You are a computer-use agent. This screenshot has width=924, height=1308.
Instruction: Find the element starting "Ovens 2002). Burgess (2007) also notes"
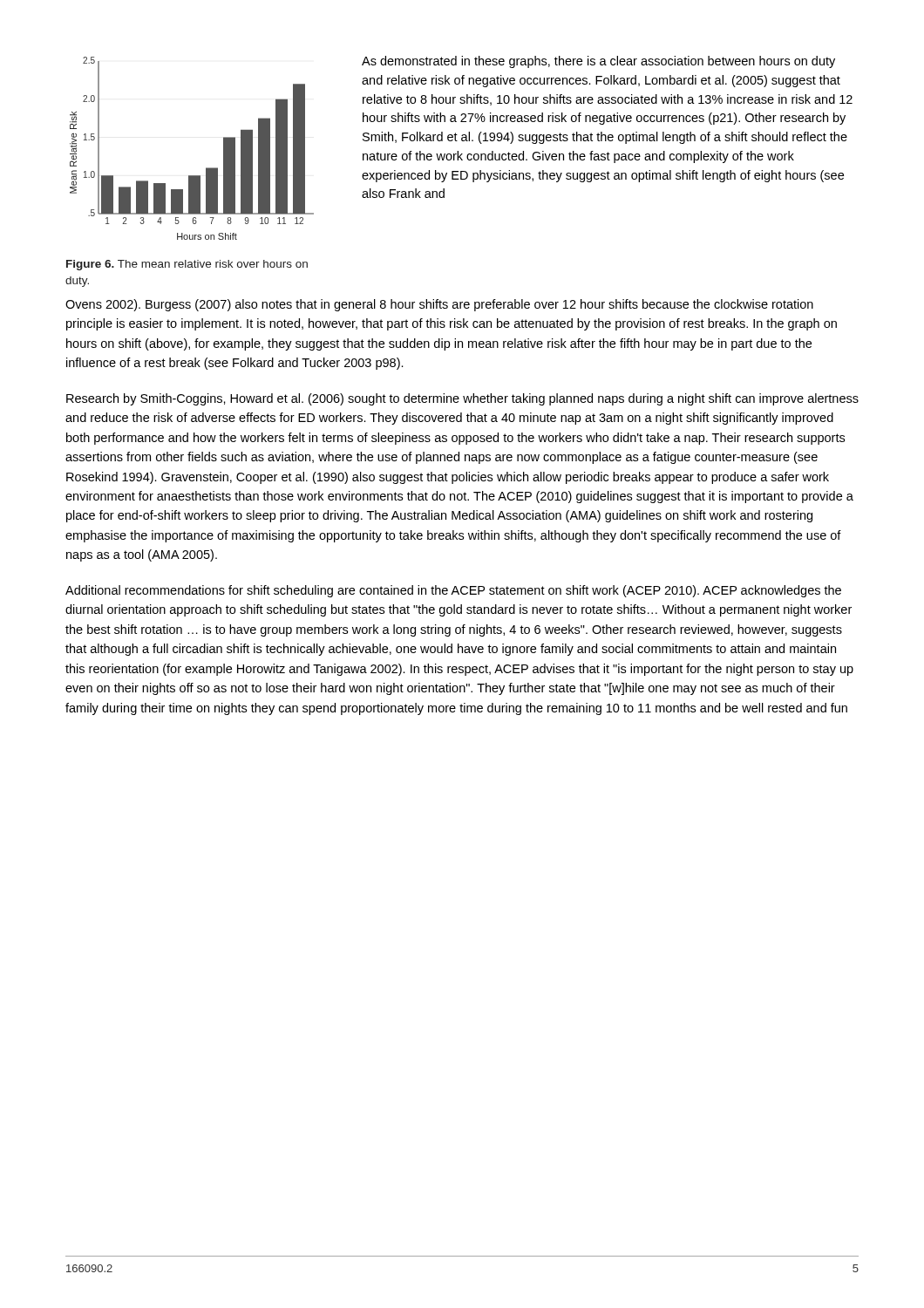click(451, 334)
